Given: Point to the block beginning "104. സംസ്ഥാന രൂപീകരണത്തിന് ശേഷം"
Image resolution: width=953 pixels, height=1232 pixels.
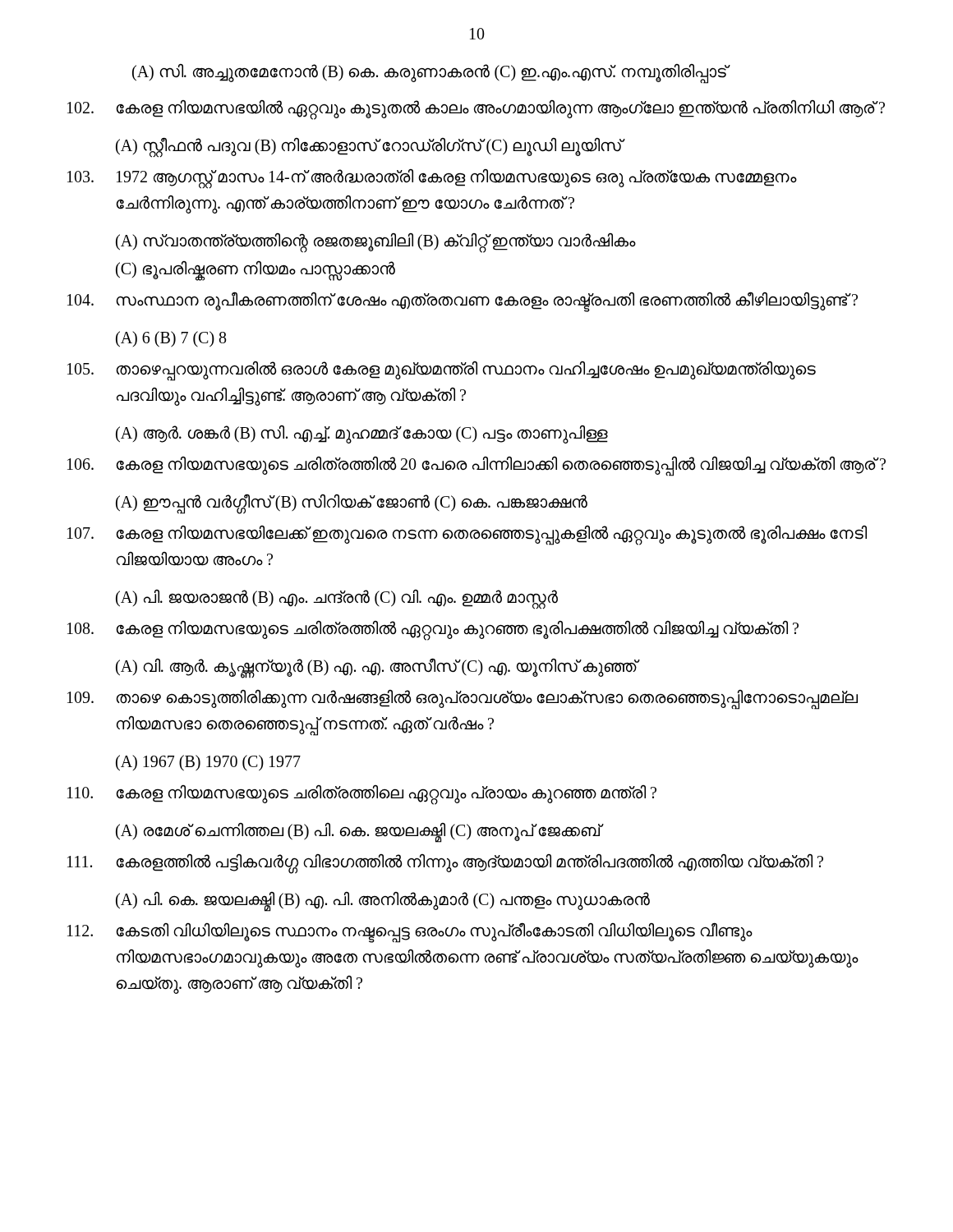Looking at the screenshot, I should coord(476,300).
